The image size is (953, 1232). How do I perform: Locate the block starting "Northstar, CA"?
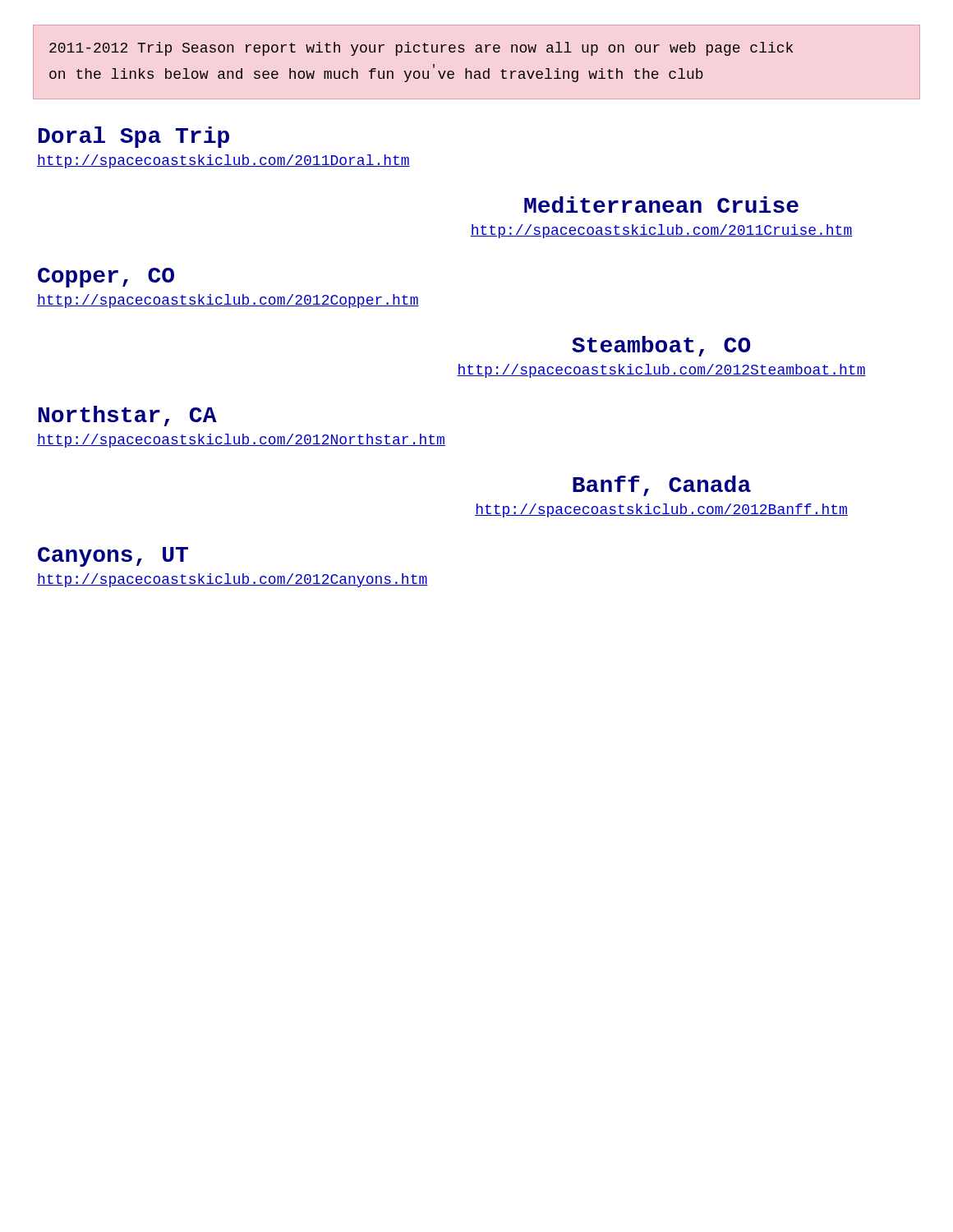pos(127,416)
